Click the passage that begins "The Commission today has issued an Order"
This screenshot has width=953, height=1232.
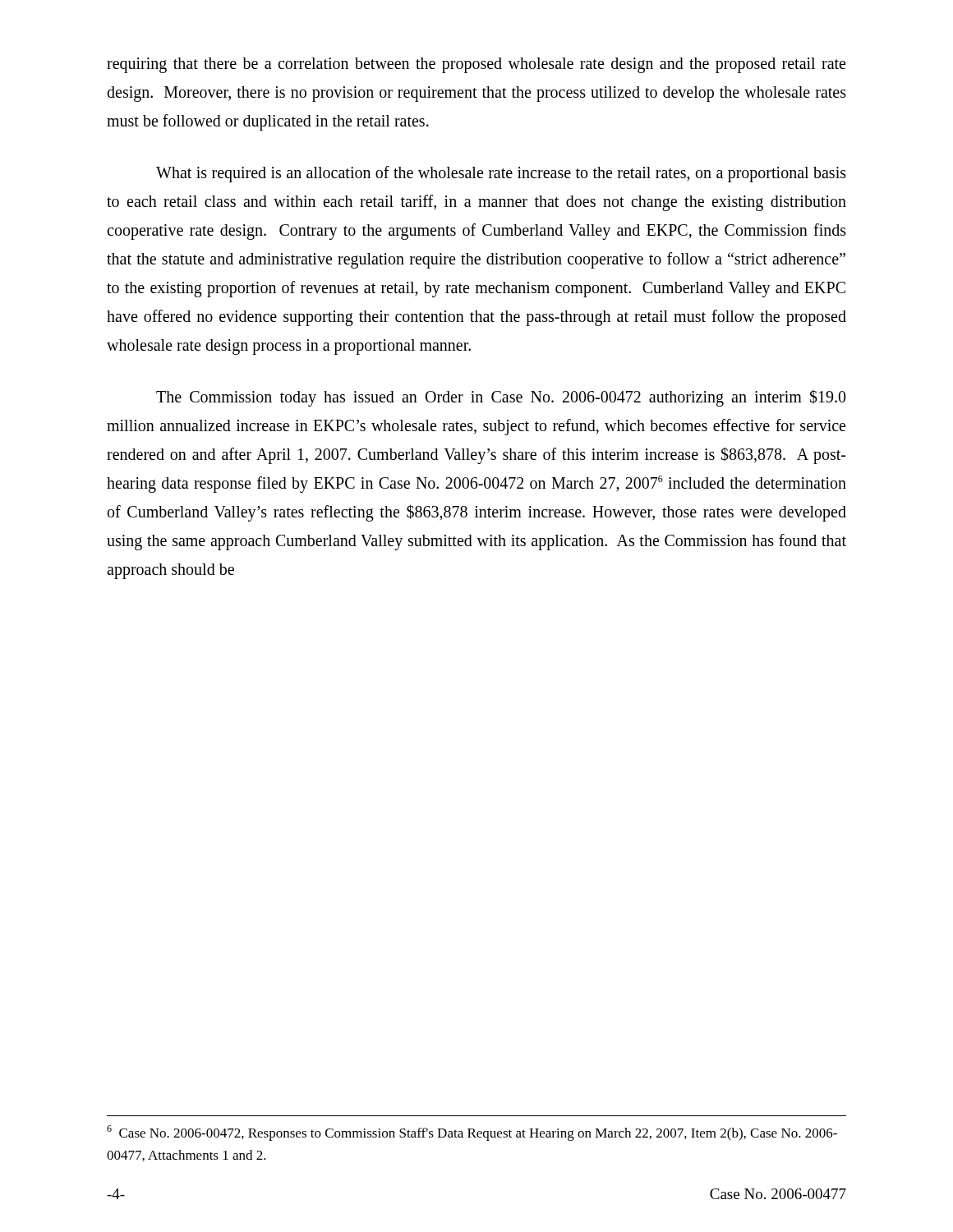(476, 483)
